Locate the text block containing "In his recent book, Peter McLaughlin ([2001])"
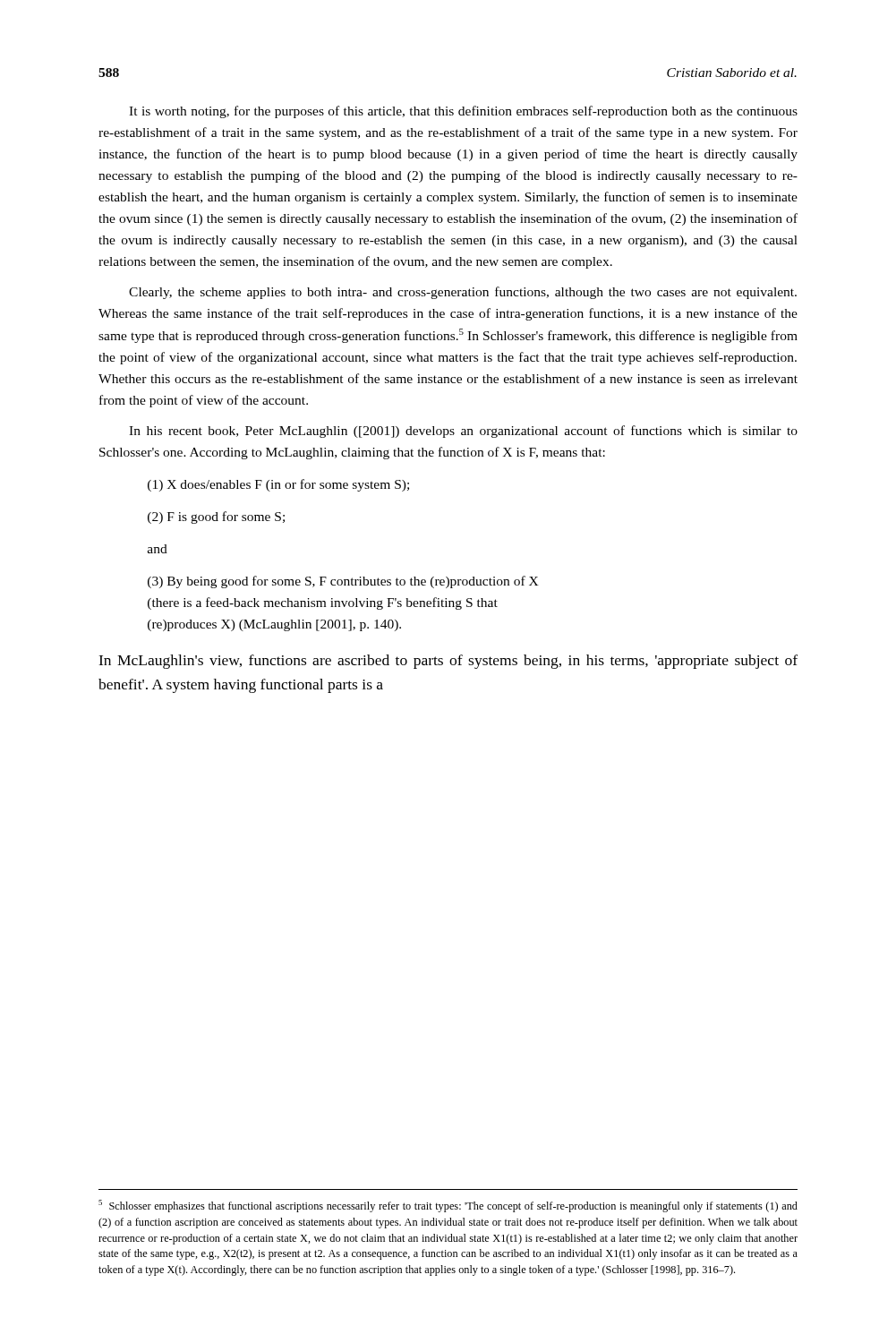896x1343 pixels. click(x=448, y=442)
